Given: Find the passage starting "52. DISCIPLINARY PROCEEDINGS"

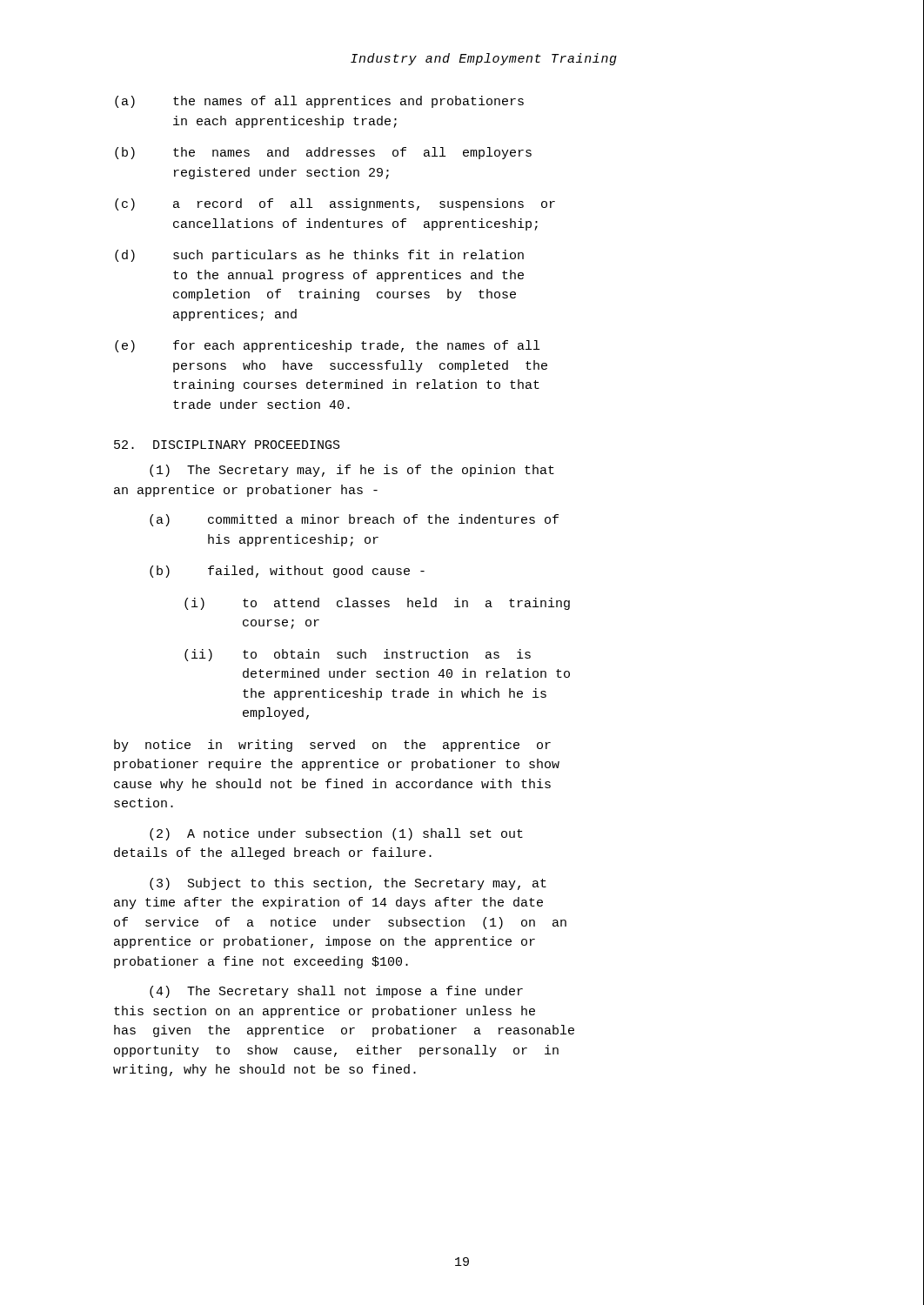Looking at the screenshot, I should (x=227, y=446).
